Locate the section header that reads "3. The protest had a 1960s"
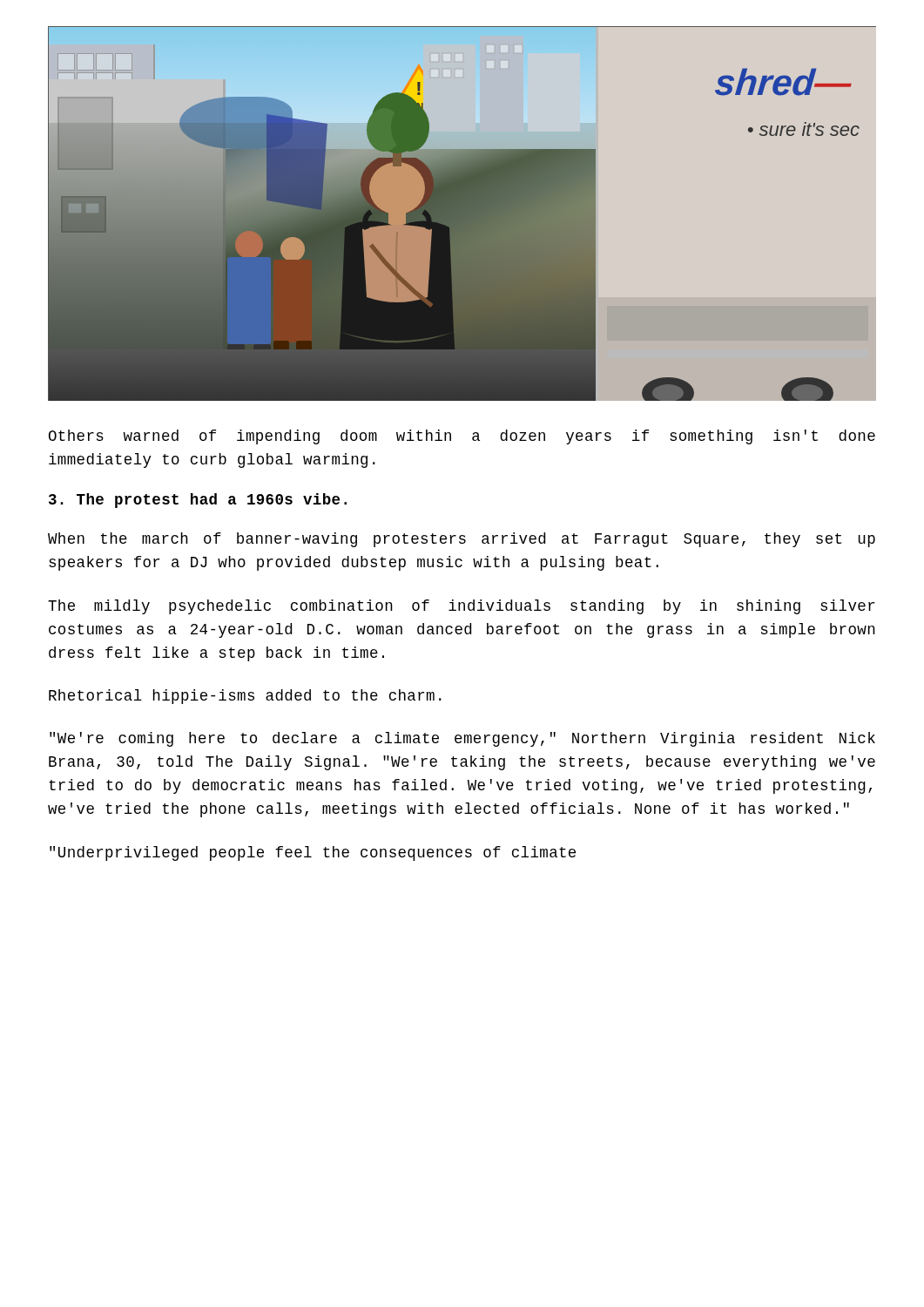Image resolution: width=924 pixels, height=1307 pixels. [x=199, y=500]
